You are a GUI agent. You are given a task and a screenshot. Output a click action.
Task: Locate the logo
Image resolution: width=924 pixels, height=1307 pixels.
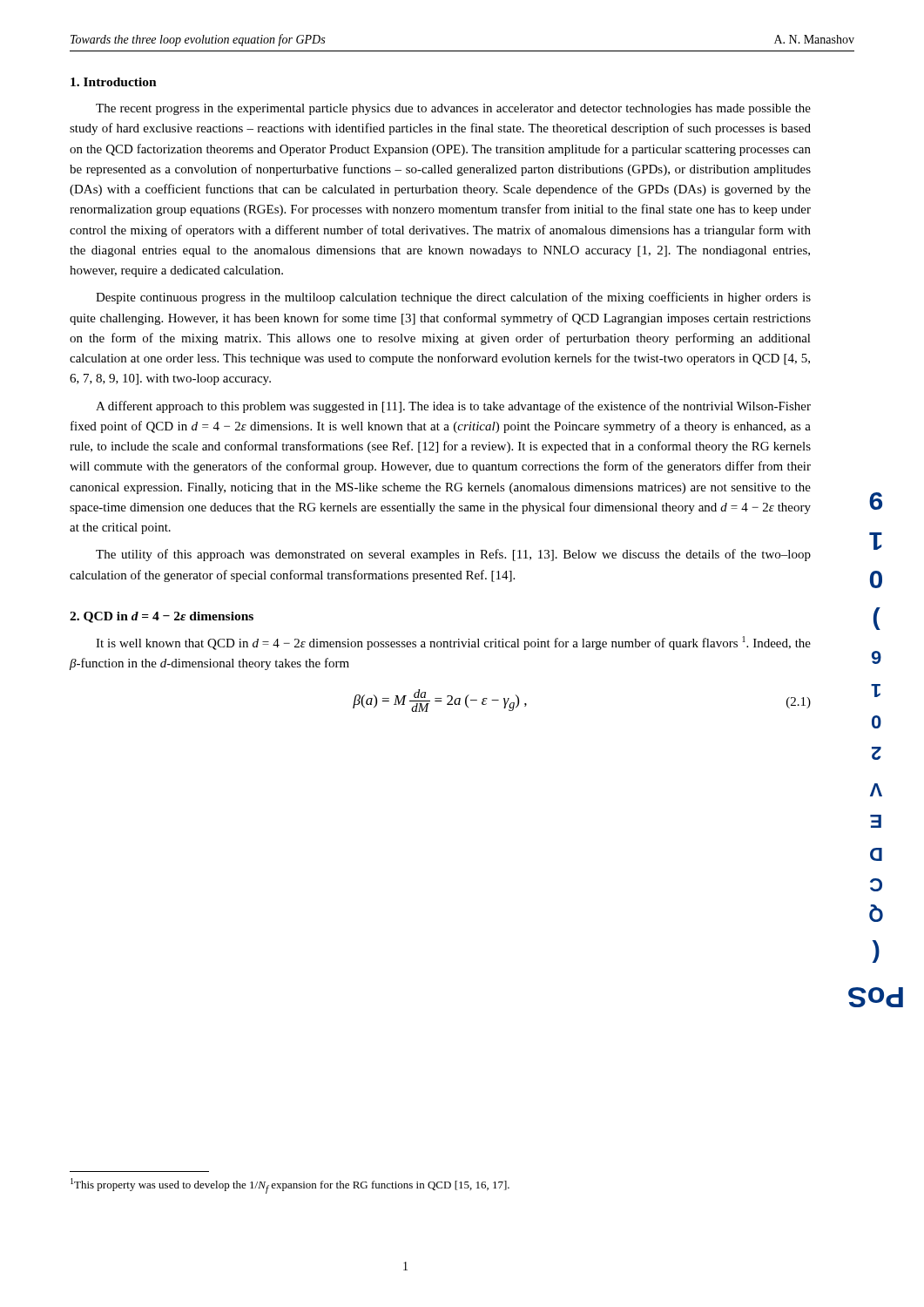(876, 647)
